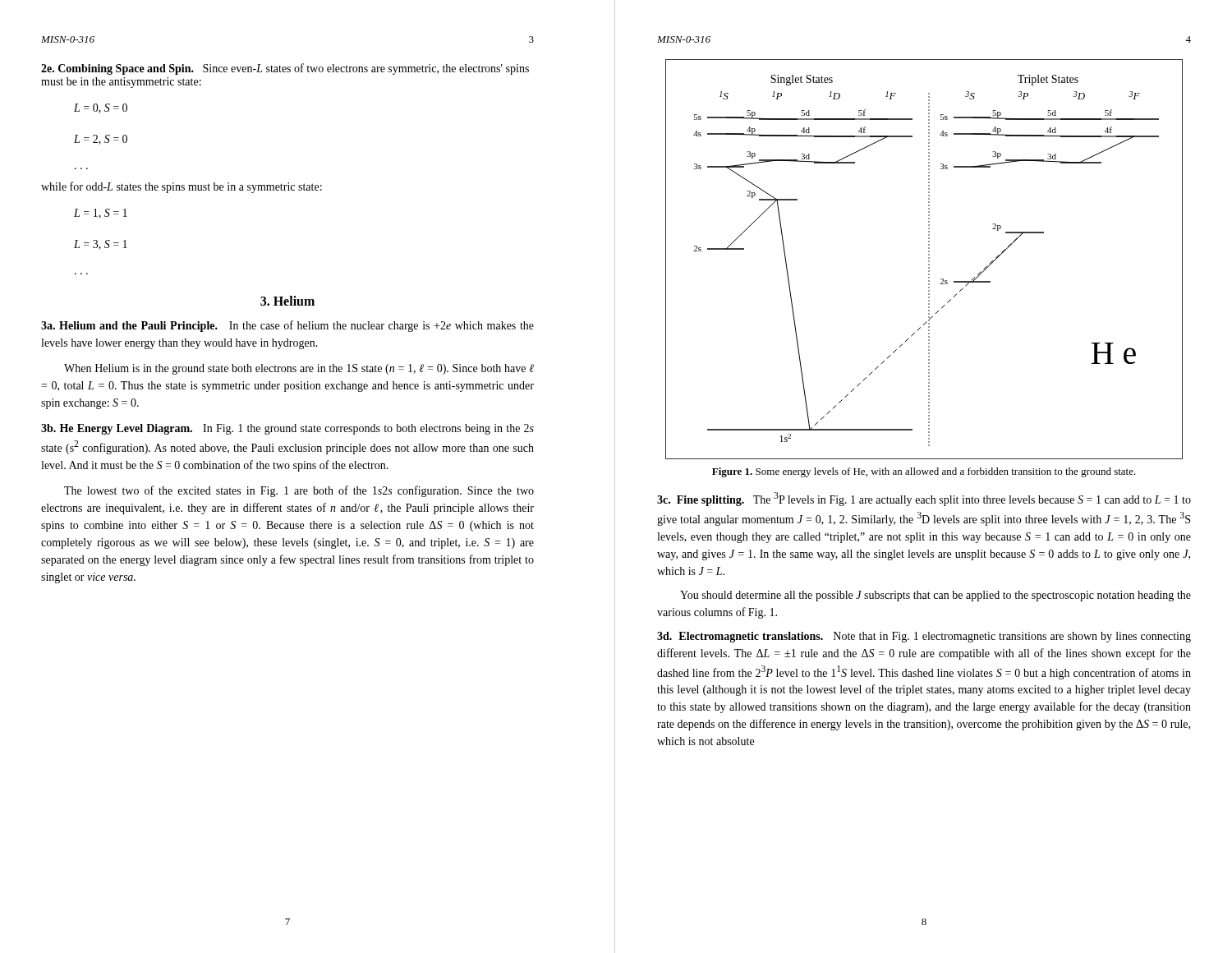Find the block on this page that starts "3b. He Energy Level Diagram. In Fig. 1"
The image size is (1232, 953).
[x=287, y=447]
